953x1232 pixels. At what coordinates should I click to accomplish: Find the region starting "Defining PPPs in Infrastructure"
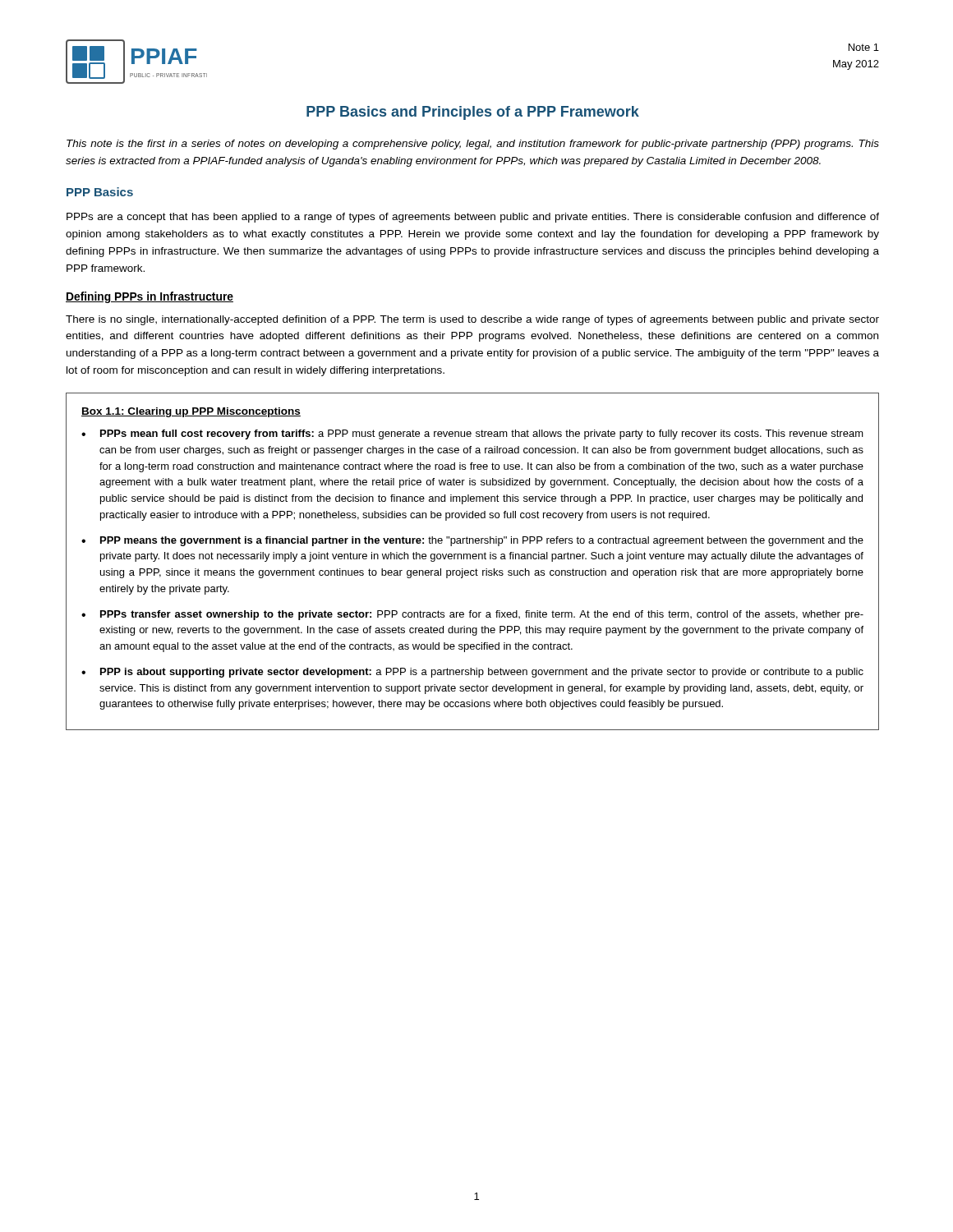pos(150,297)
